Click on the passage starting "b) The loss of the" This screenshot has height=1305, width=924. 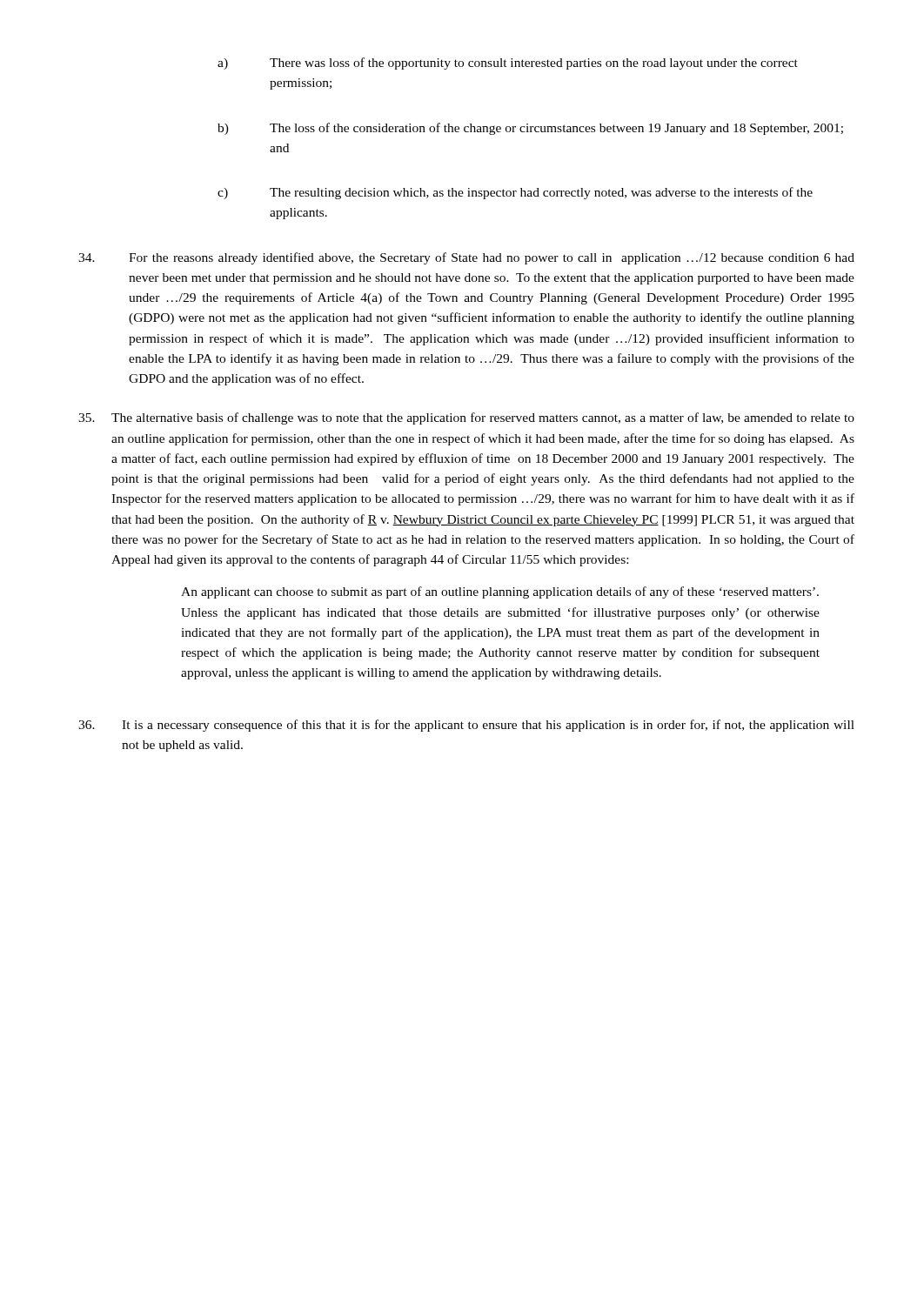point(536,137)
